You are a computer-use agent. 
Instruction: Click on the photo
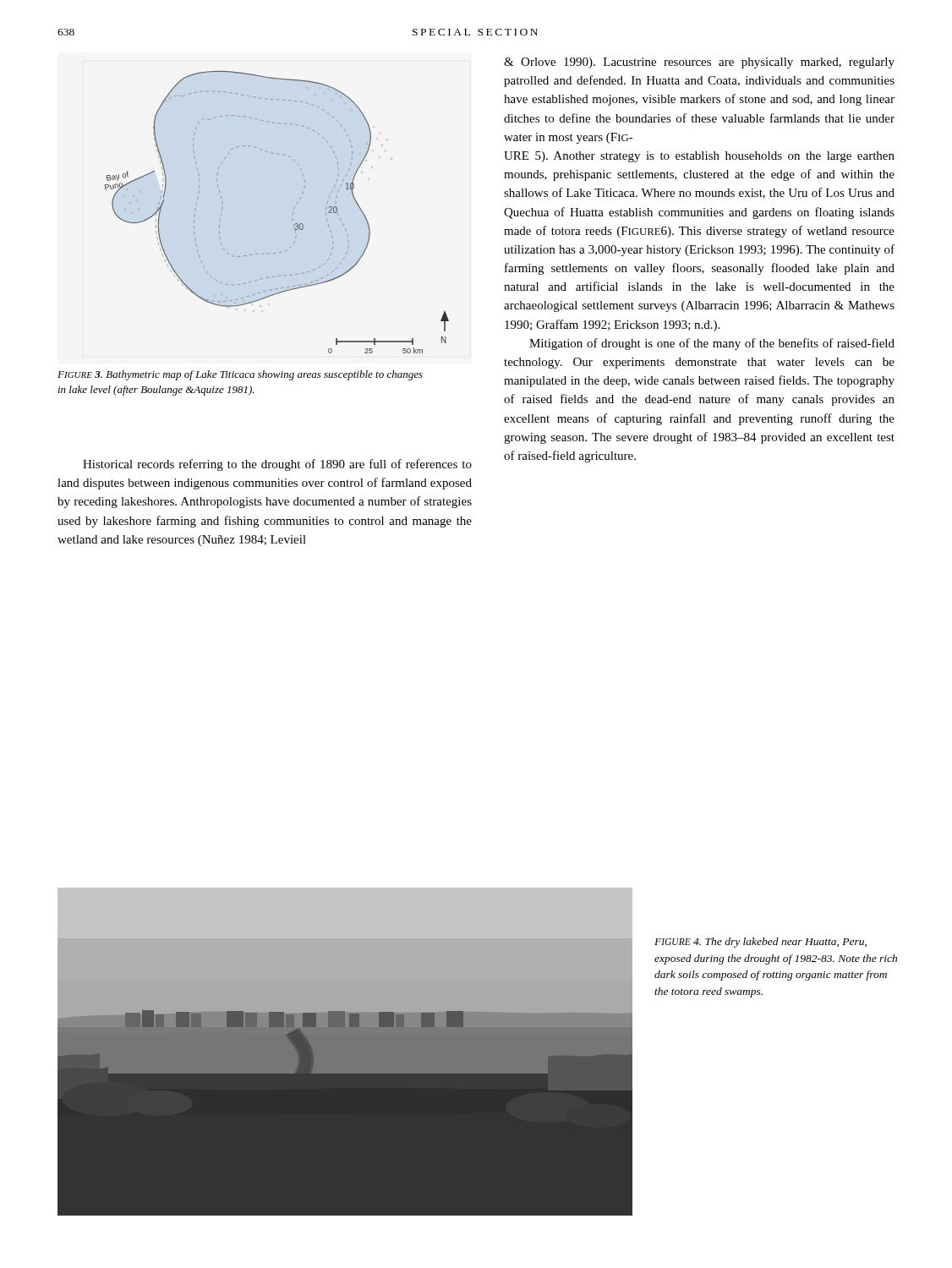click(345, 1052)
